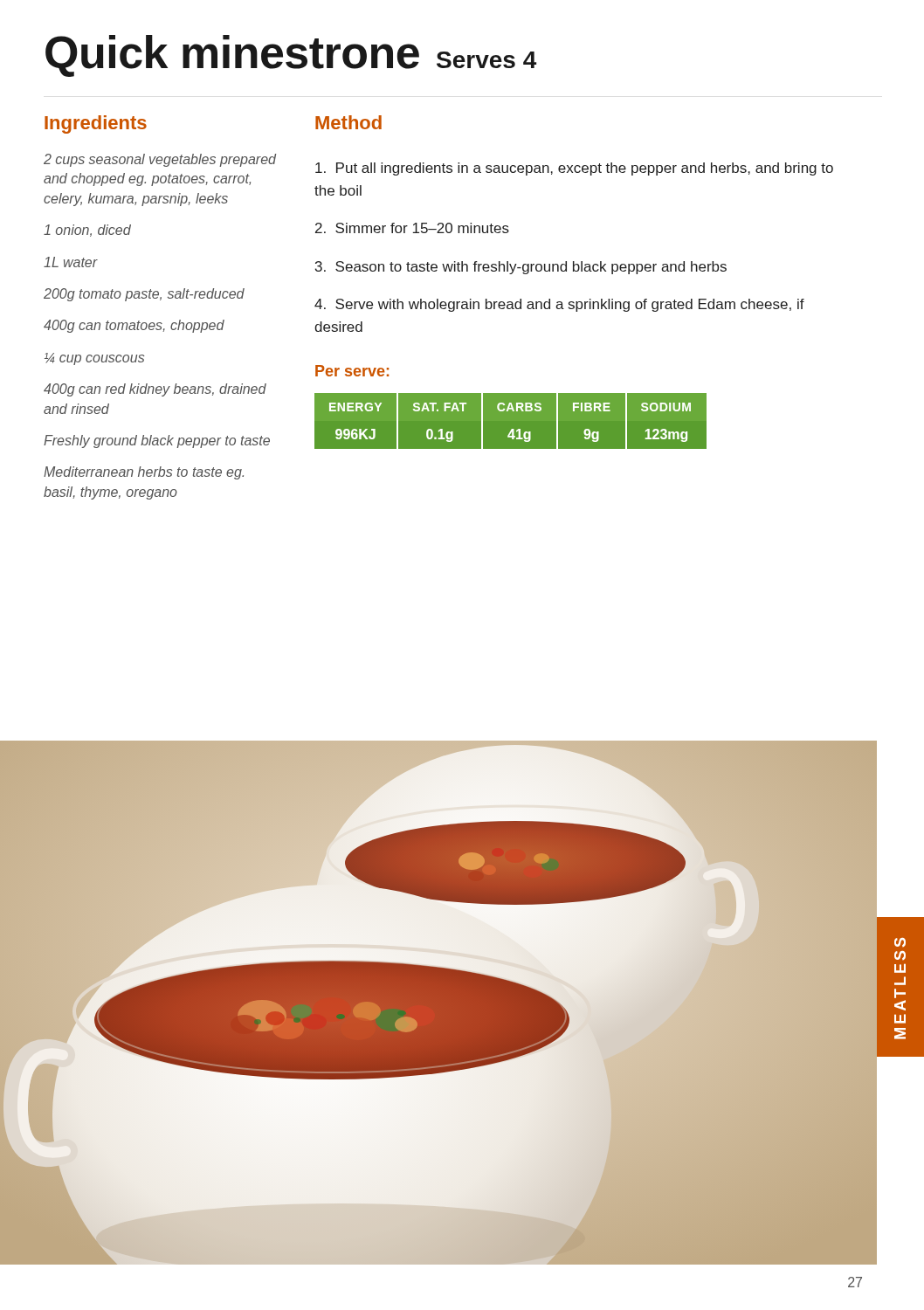The width and height of the screenshot is (924, 1310).
Task: Click on the table containing "SAT. FAT"
Action: 576,421
